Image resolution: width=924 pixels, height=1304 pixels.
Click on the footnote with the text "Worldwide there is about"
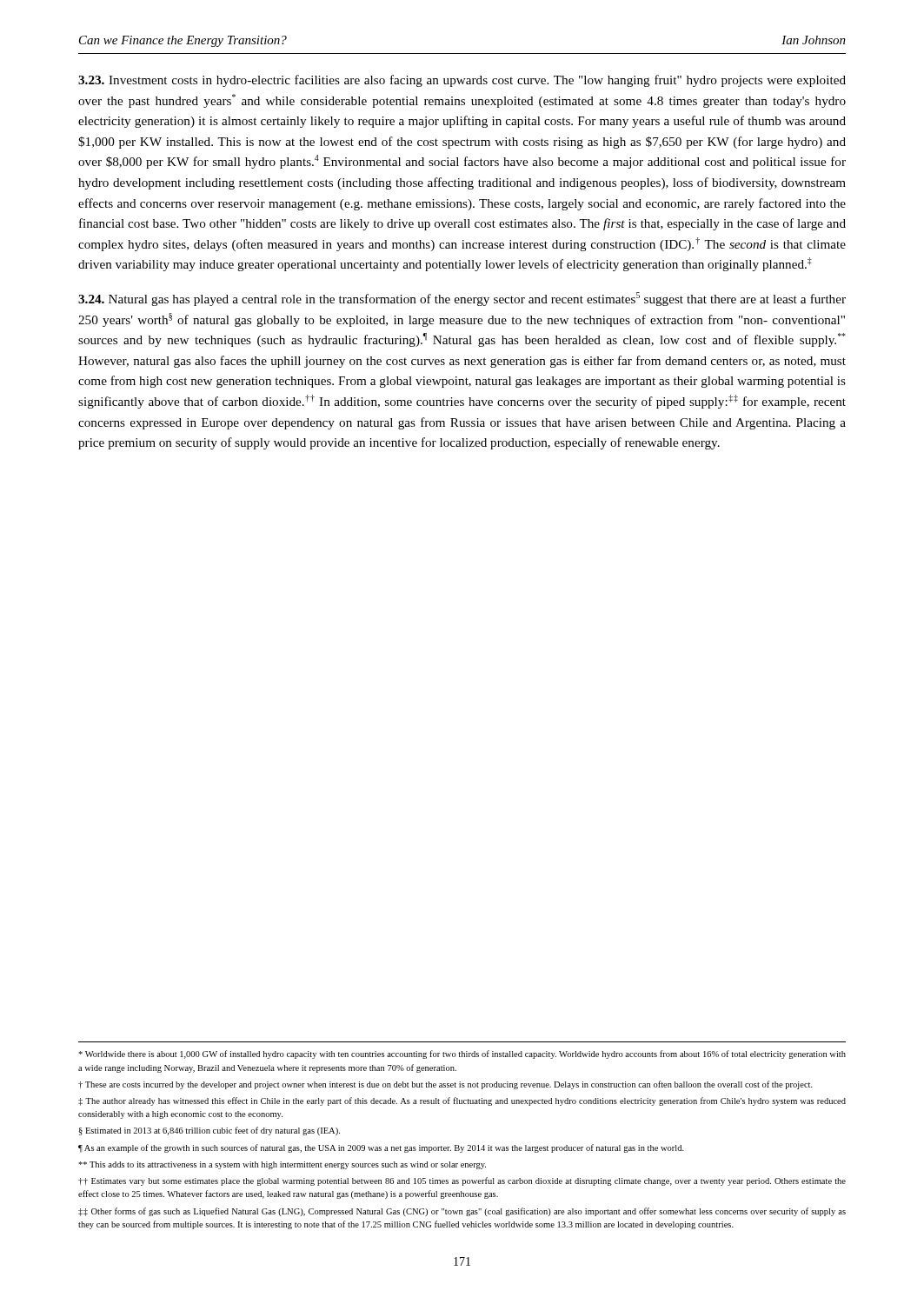click(462, 1061)
